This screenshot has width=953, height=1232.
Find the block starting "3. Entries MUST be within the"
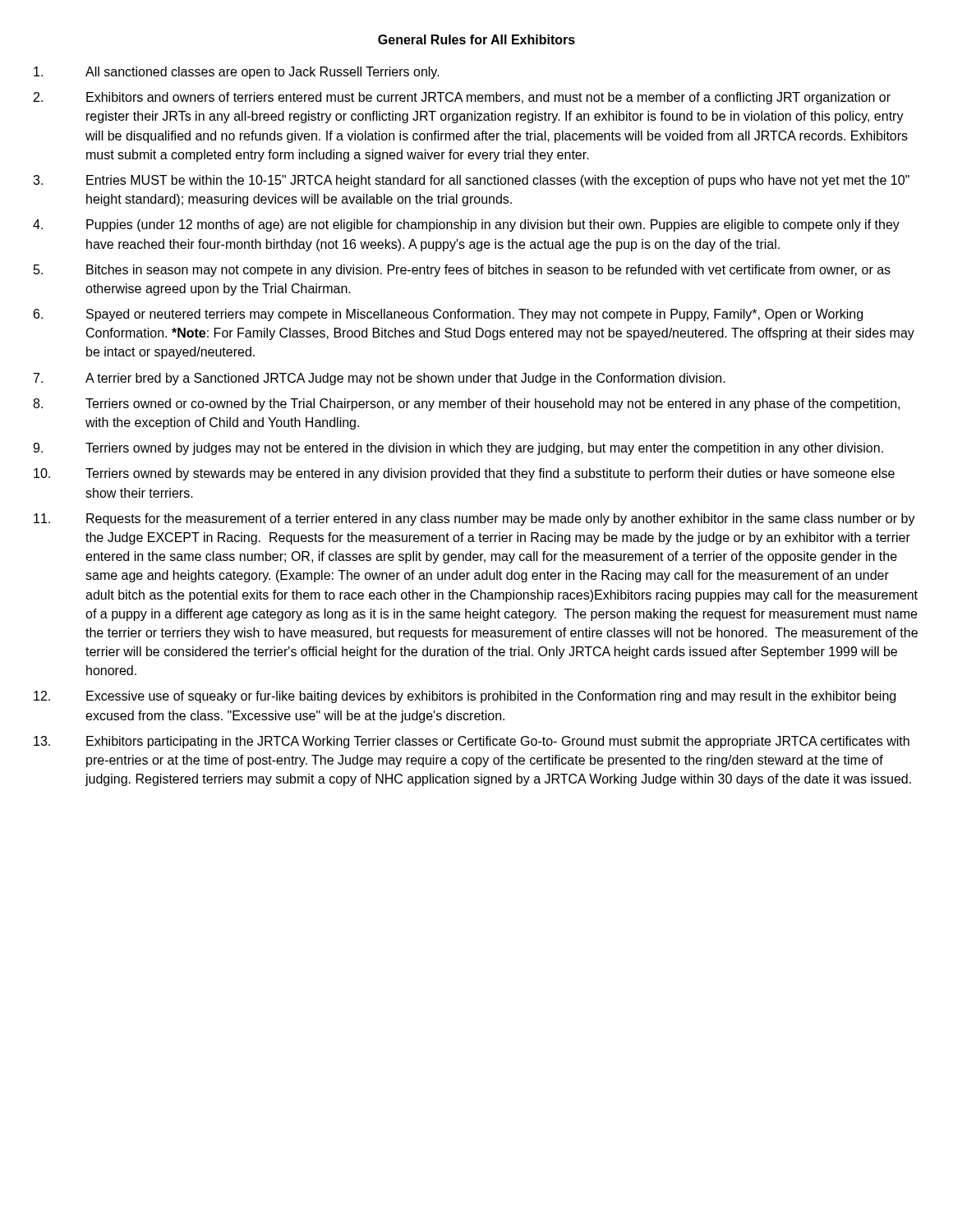[x=476, y=190]
